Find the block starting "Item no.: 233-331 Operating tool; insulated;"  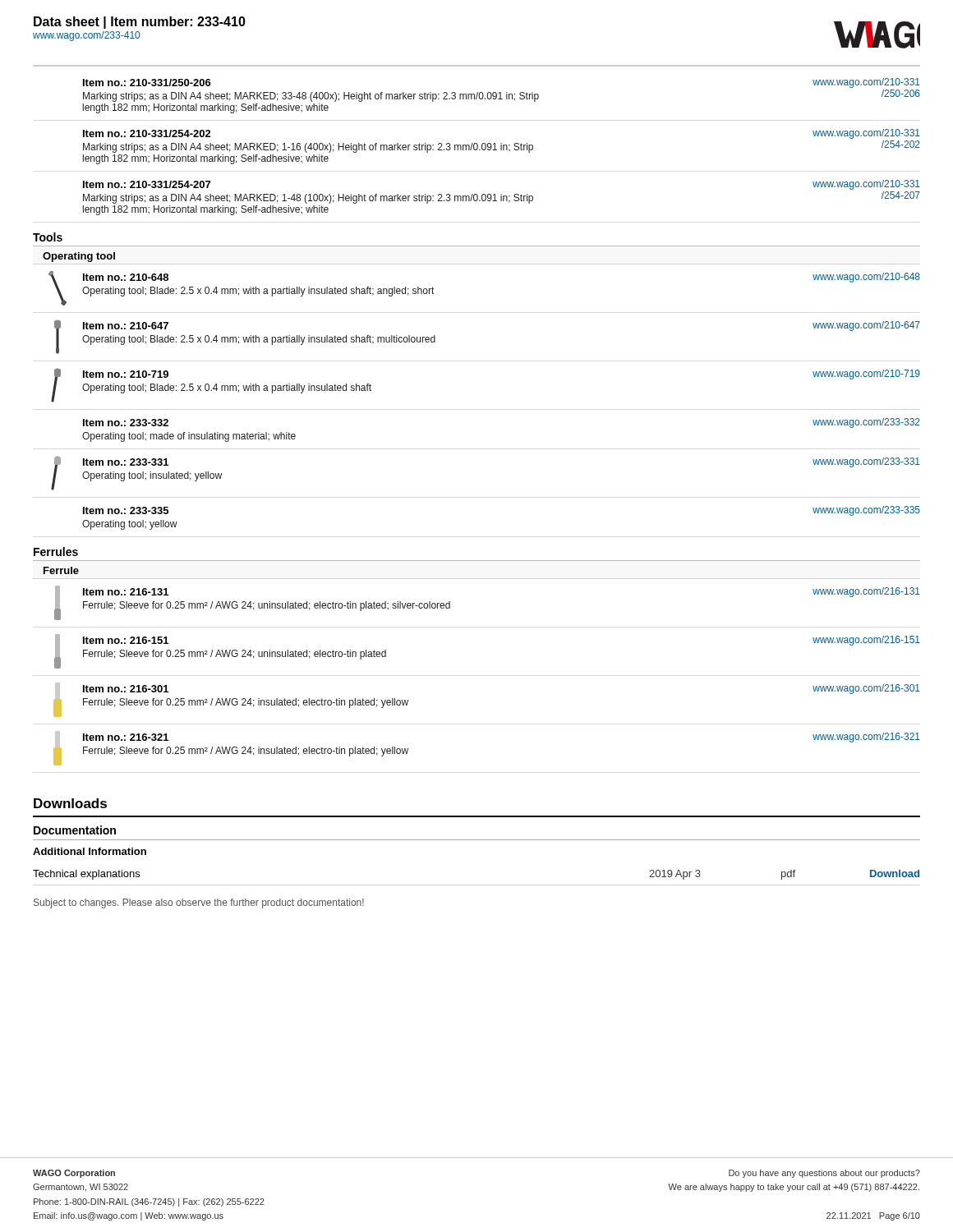pyautogui.click(x=138, y=473)
